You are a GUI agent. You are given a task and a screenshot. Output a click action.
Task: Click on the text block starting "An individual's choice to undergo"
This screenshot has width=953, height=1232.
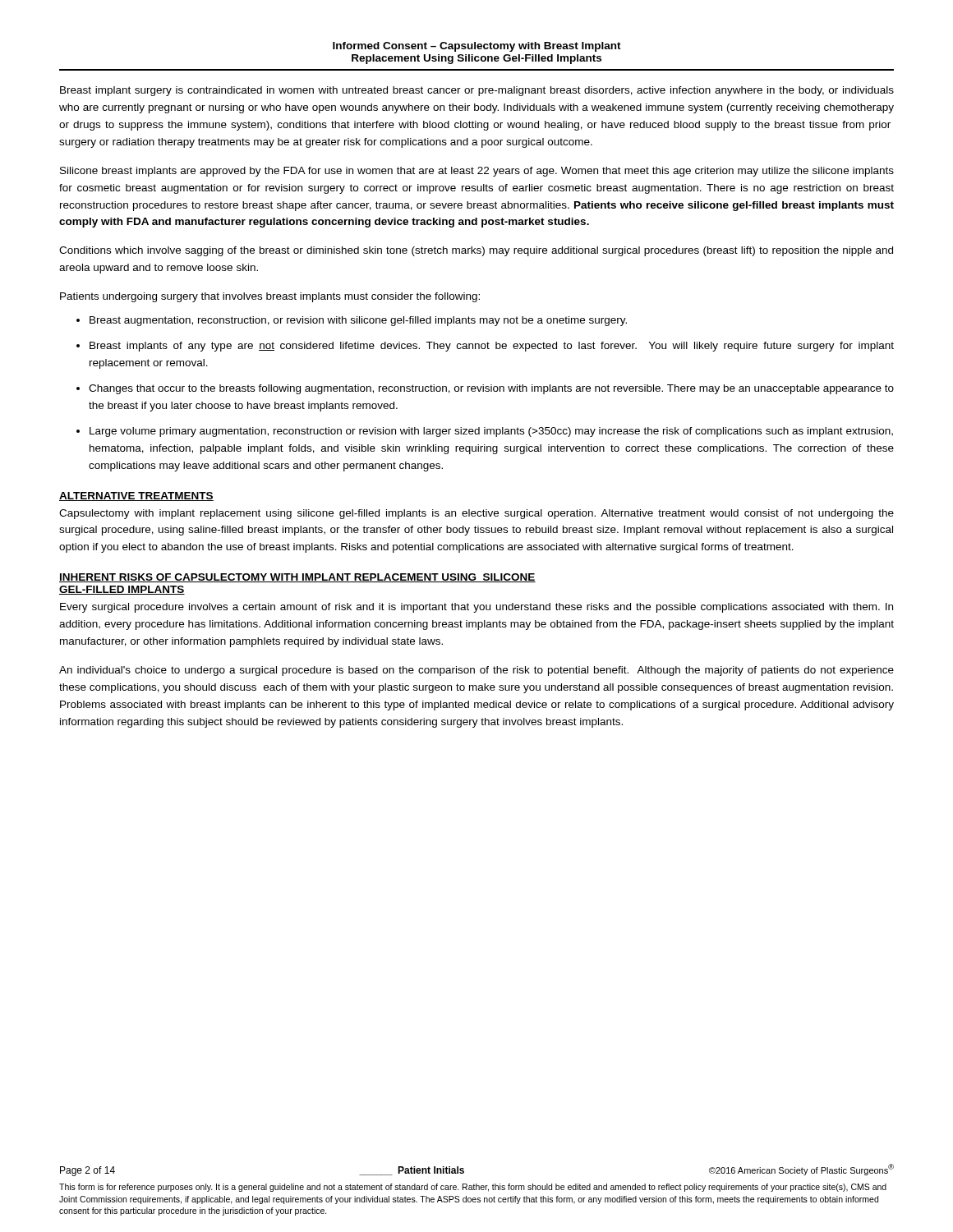tap(476, 696)
